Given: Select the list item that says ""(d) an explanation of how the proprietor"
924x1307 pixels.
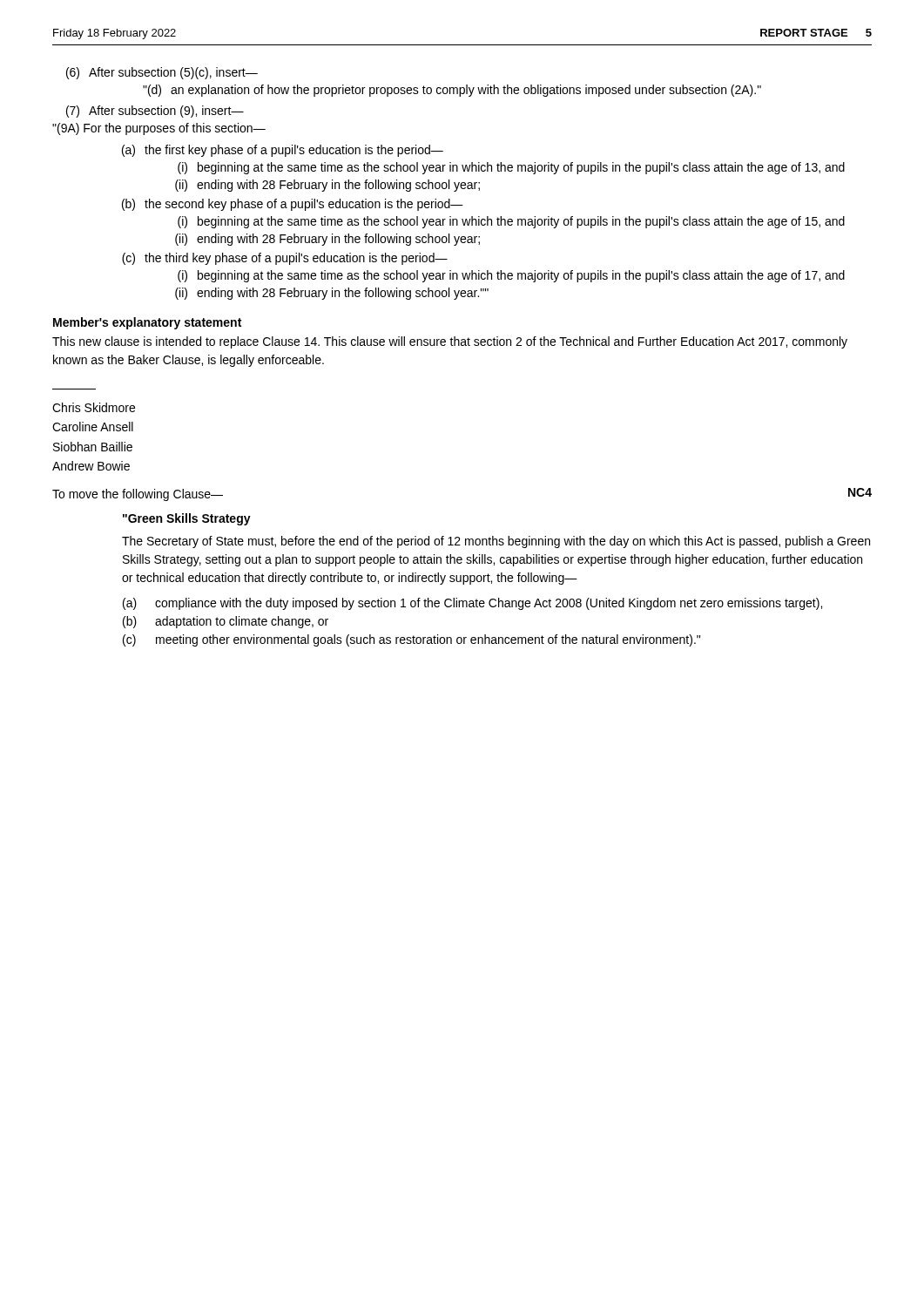Looking at the screenshot, I should pyautogui.click(x=501, y=90).
